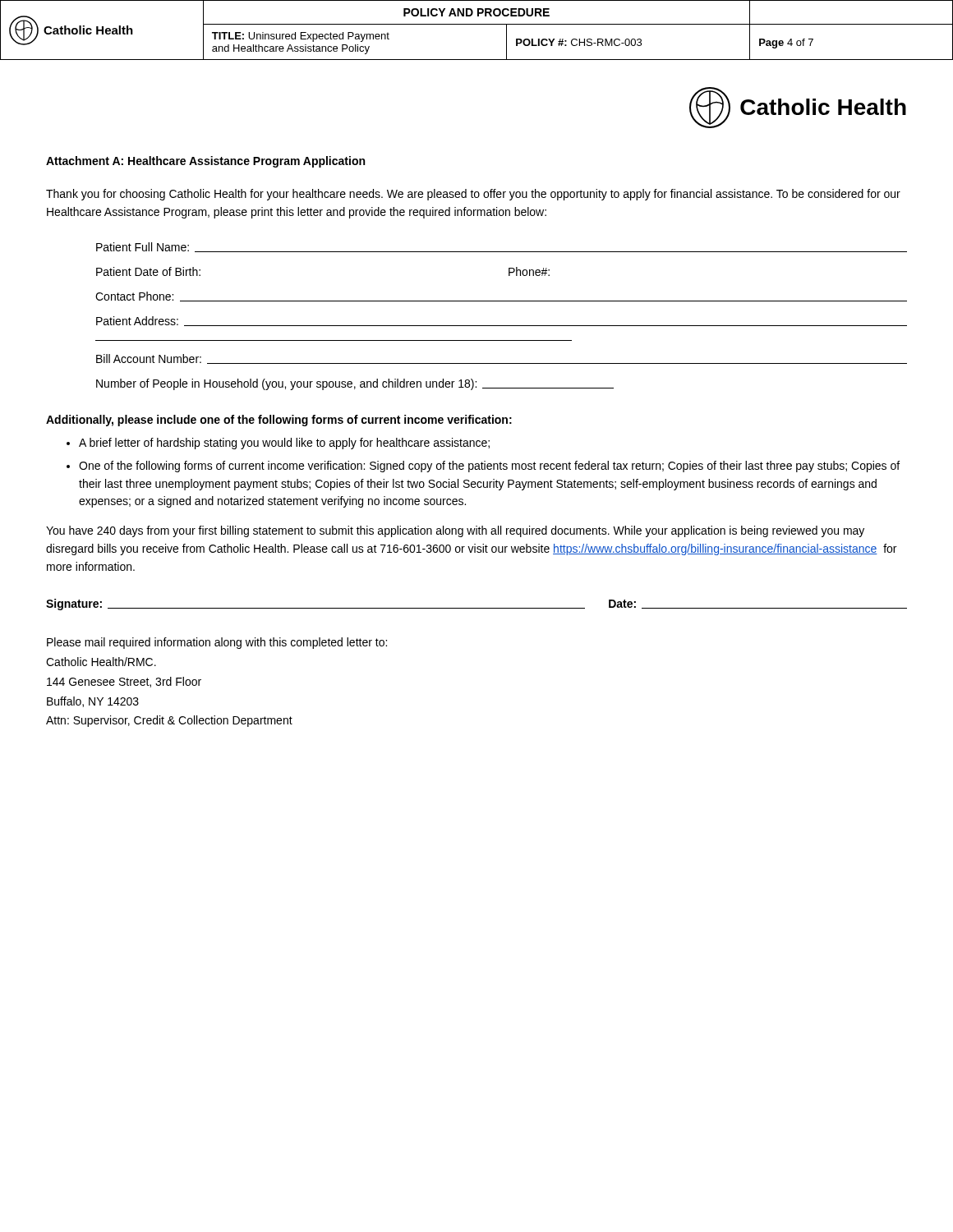Image resolution: width=953 pixels, height=1232 pixels.
Task: Select the text containing "Bill Account Number:"
Action: point(501,359)
